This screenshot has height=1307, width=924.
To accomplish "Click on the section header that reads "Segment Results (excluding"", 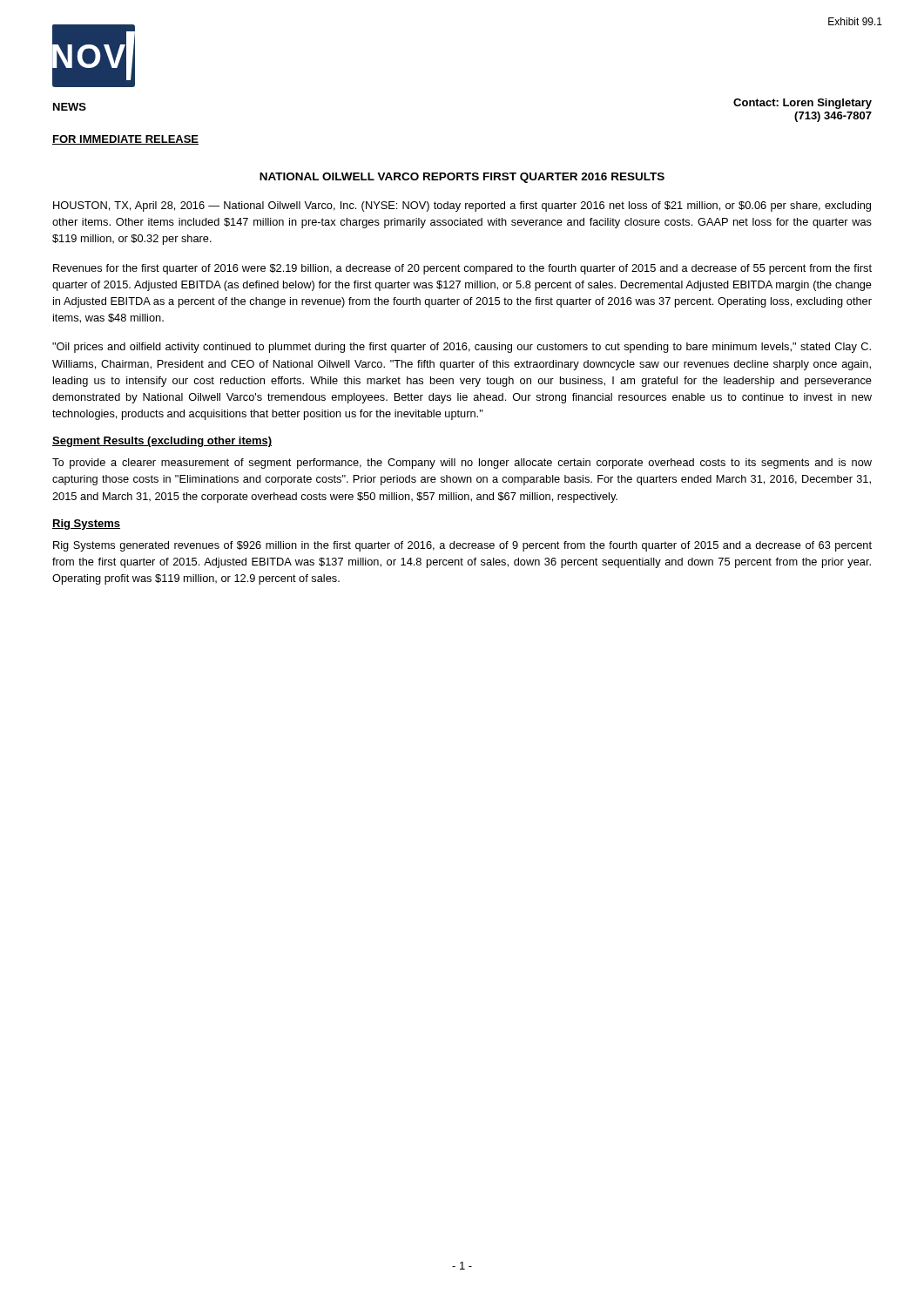I will 162,441.
